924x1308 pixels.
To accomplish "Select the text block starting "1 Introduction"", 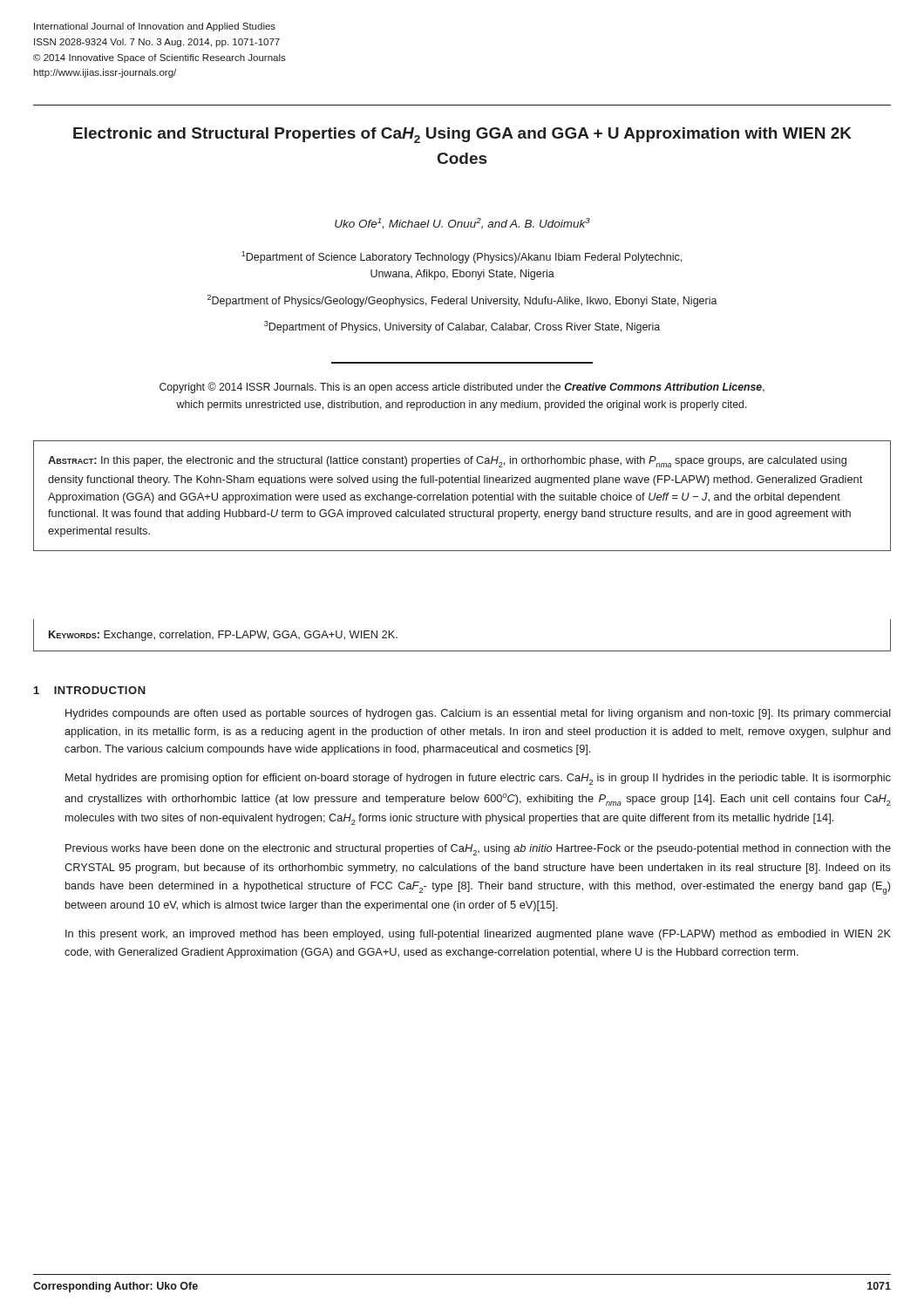I will click(90, 690).
